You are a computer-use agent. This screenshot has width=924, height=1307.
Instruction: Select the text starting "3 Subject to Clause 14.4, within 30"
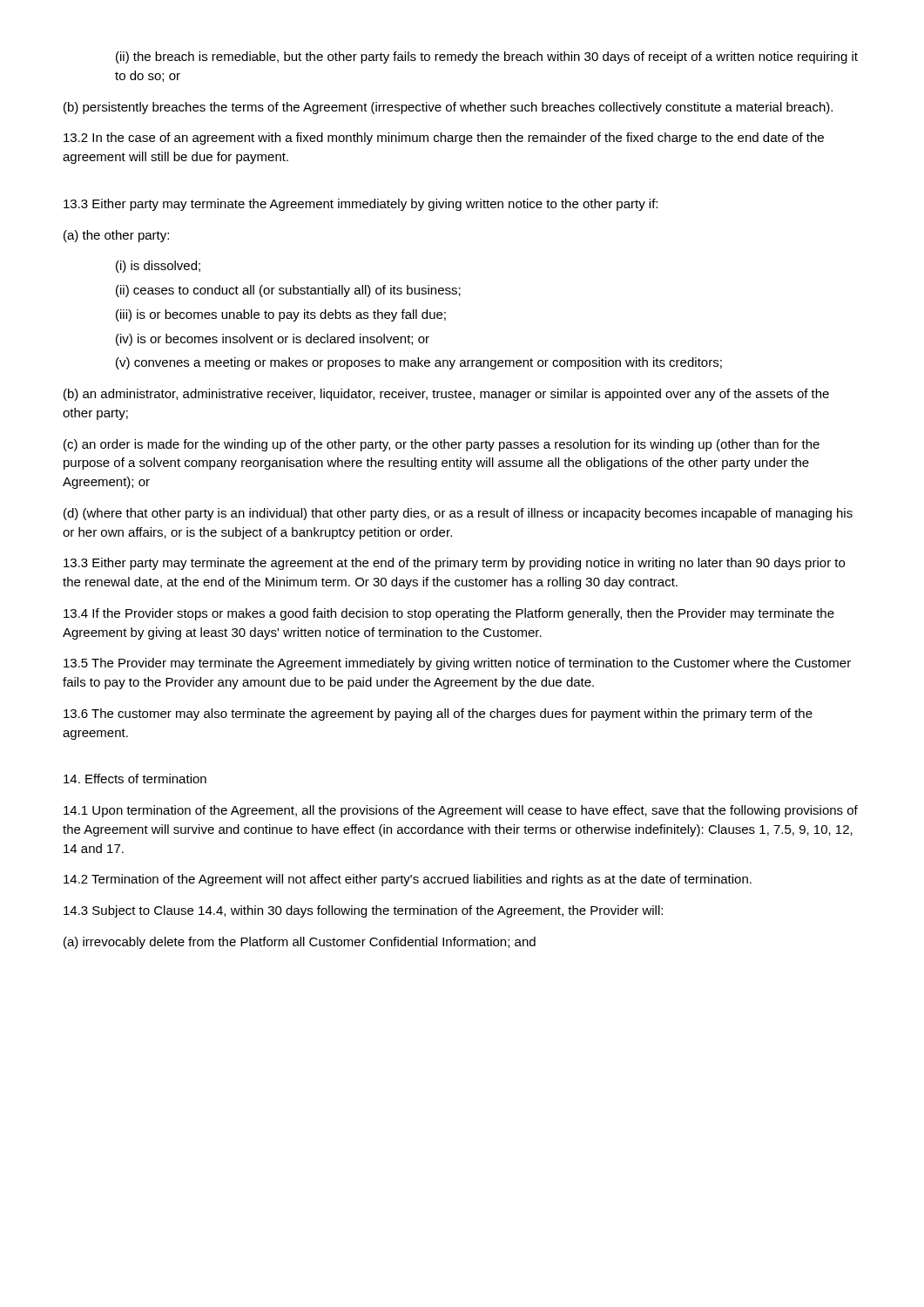point(363,910)
